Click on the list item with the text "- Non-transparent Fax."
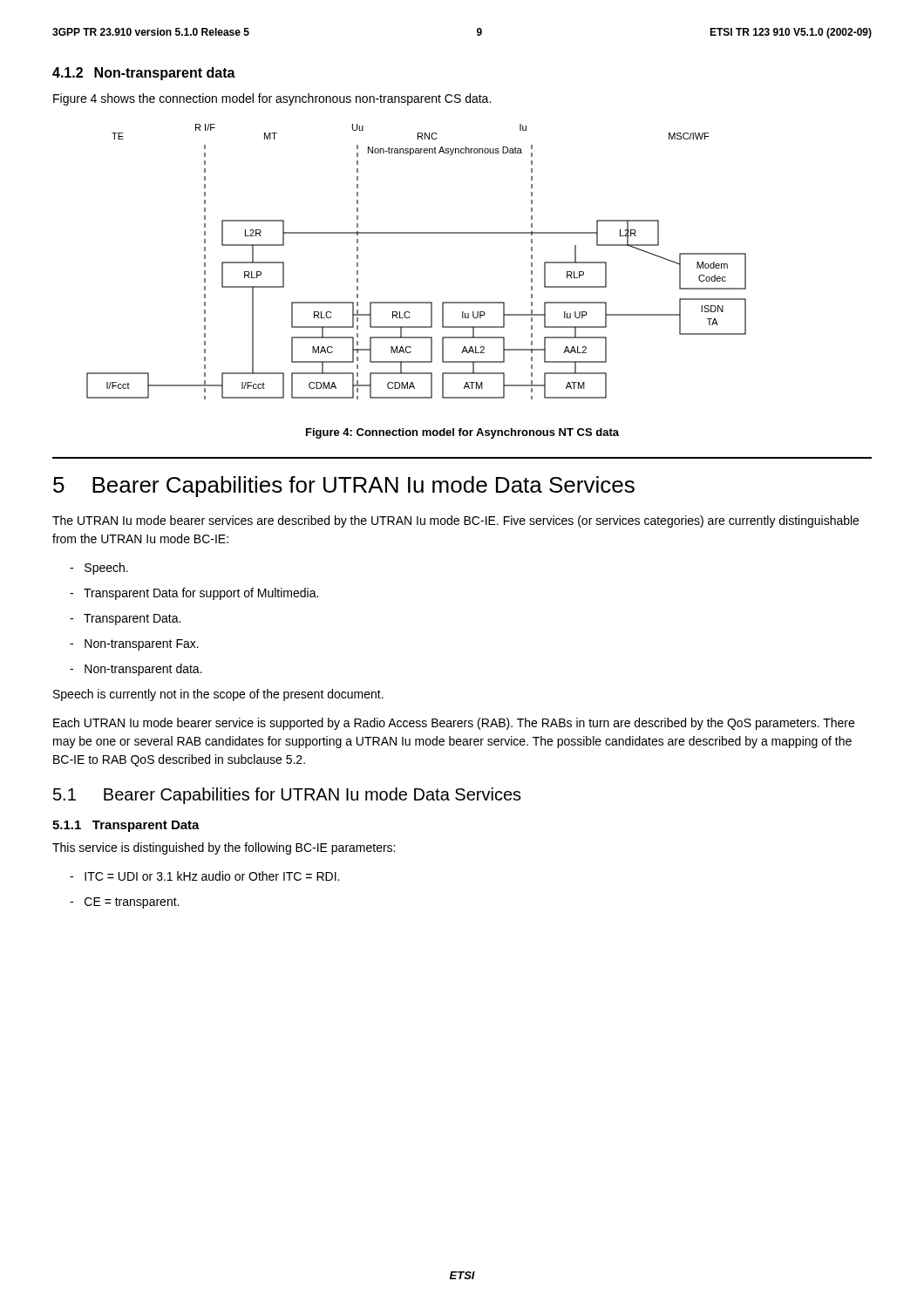The image size is (924, 1308). [134, 645]
